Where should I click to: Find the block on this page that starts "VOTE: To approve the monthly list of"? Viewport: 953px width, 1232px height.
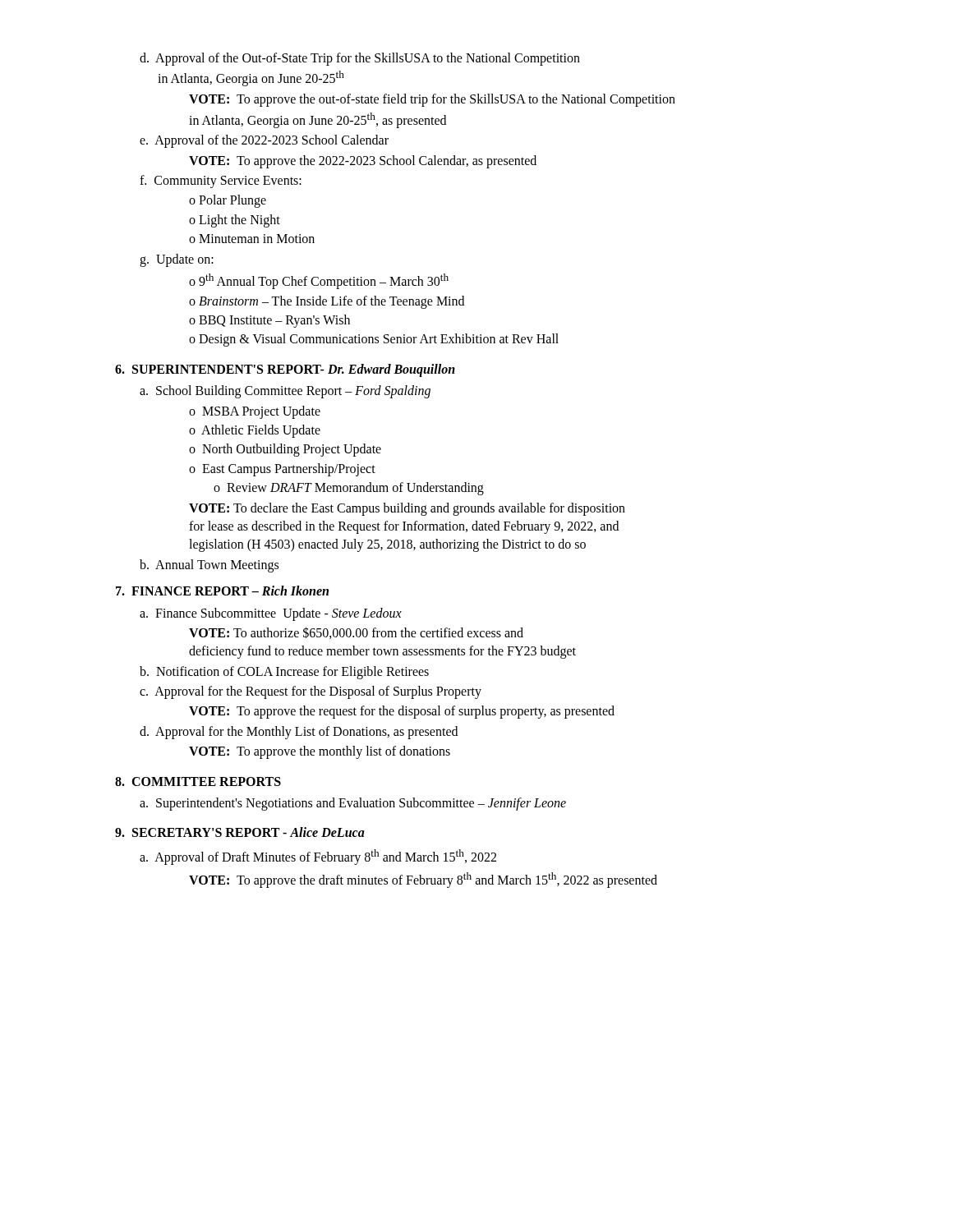point(320,752)
